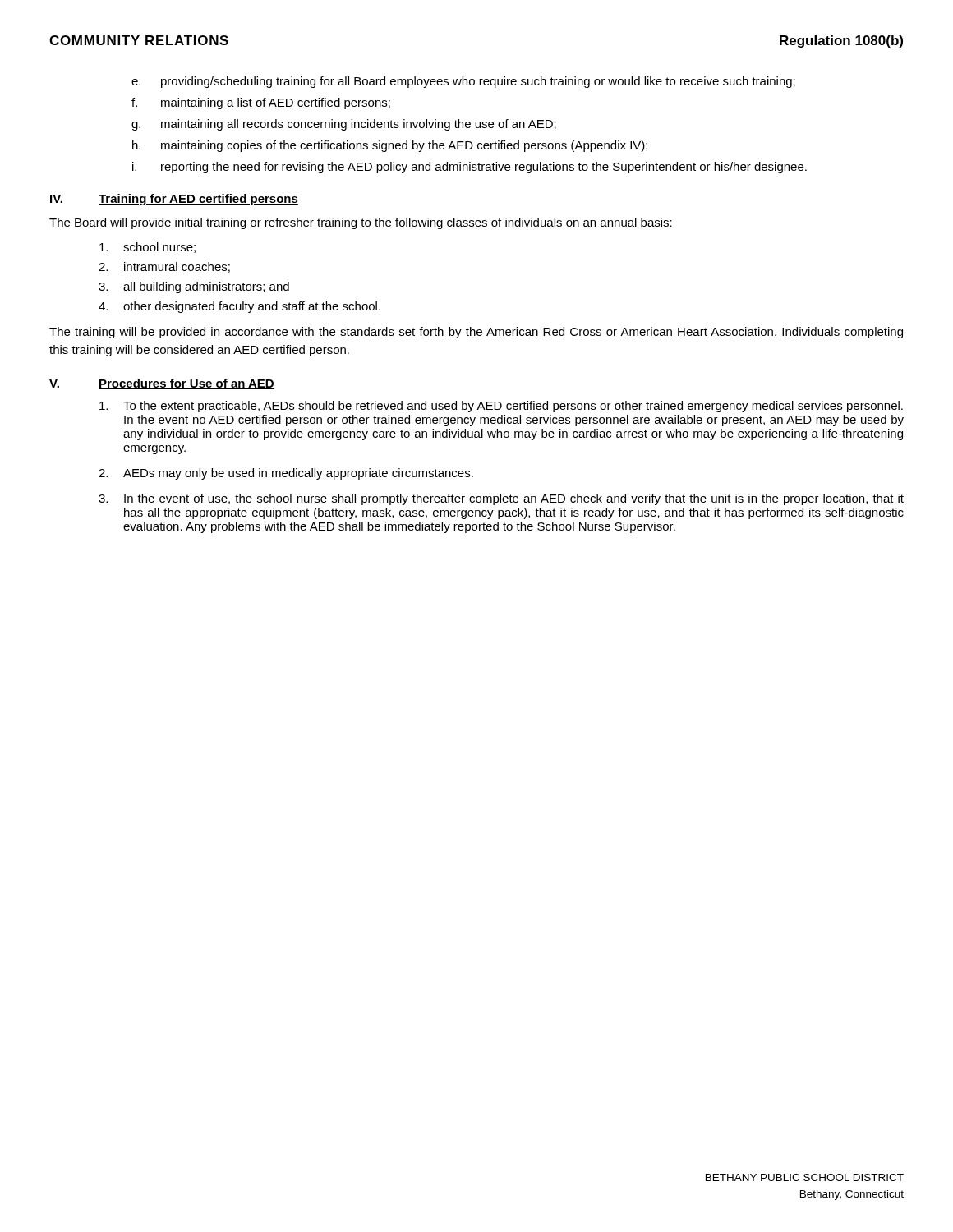Click the passage that begins "The training will be provided in accordance with"

pyautogui.click(x=476, y=340)
